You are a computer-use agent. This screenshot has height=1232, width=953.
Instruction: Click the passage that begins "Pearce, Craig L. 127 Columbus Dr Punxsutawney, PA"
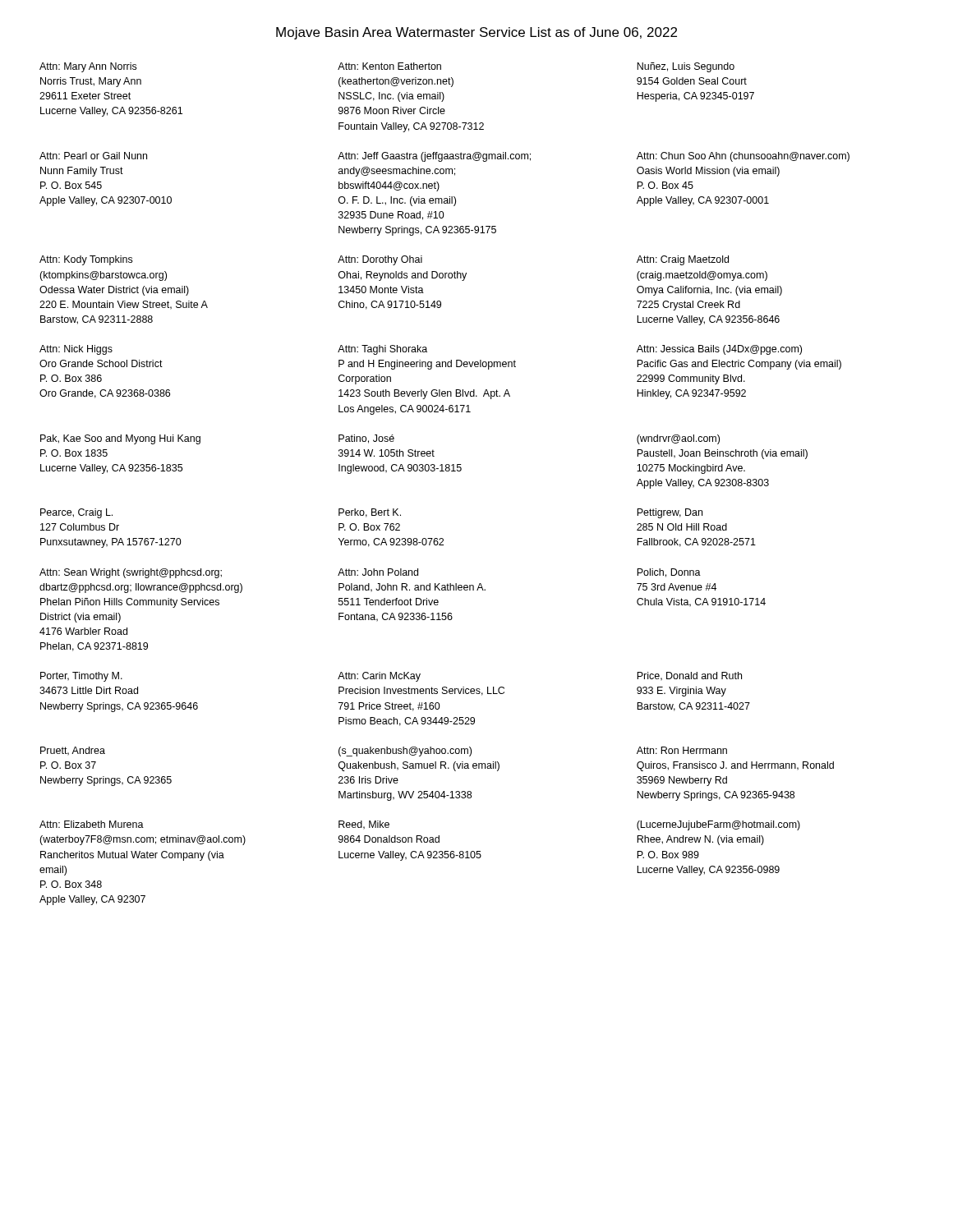pyautogui.click(x=110, y=527)
